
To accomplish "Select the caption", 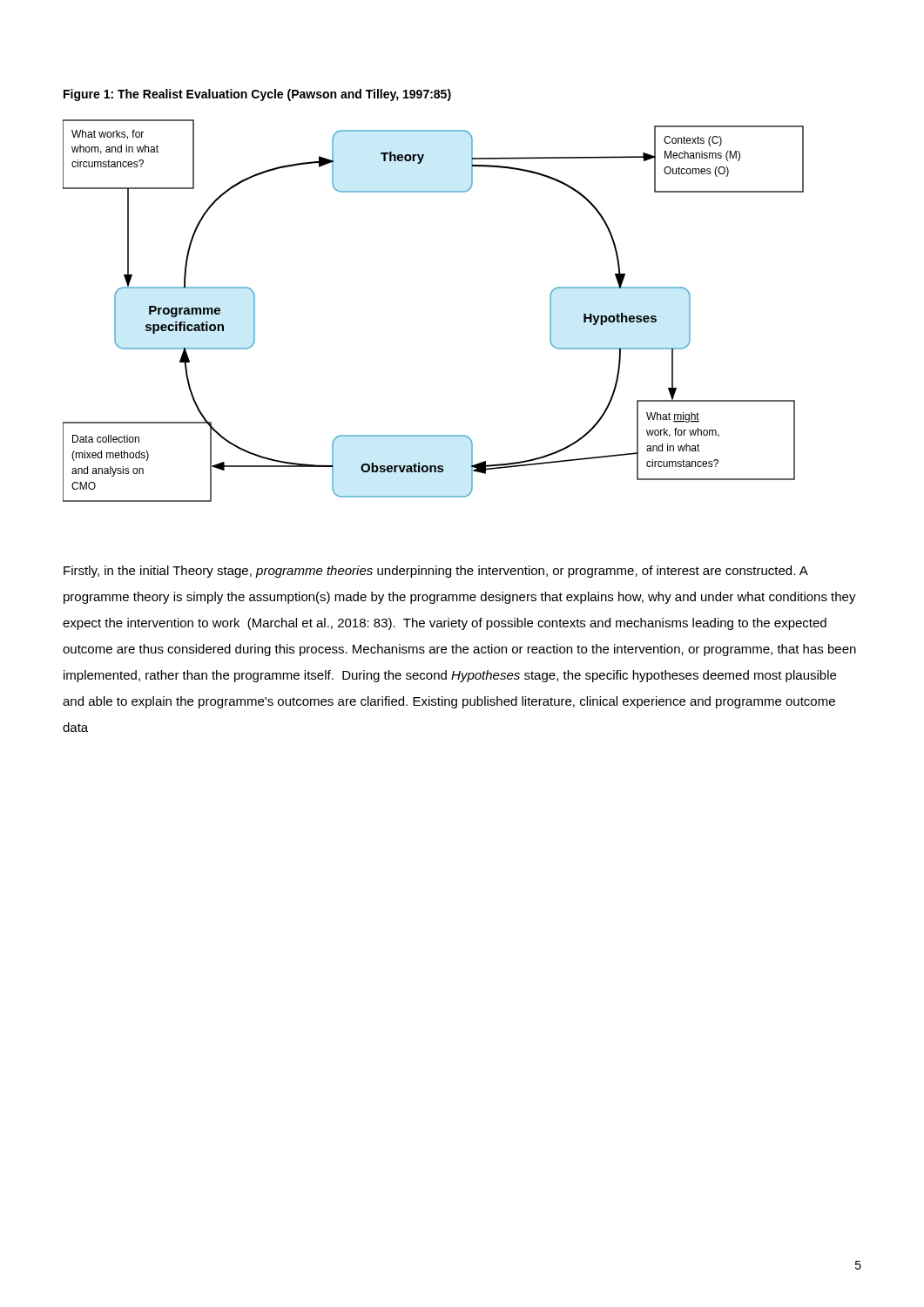I will pos(462,94).
